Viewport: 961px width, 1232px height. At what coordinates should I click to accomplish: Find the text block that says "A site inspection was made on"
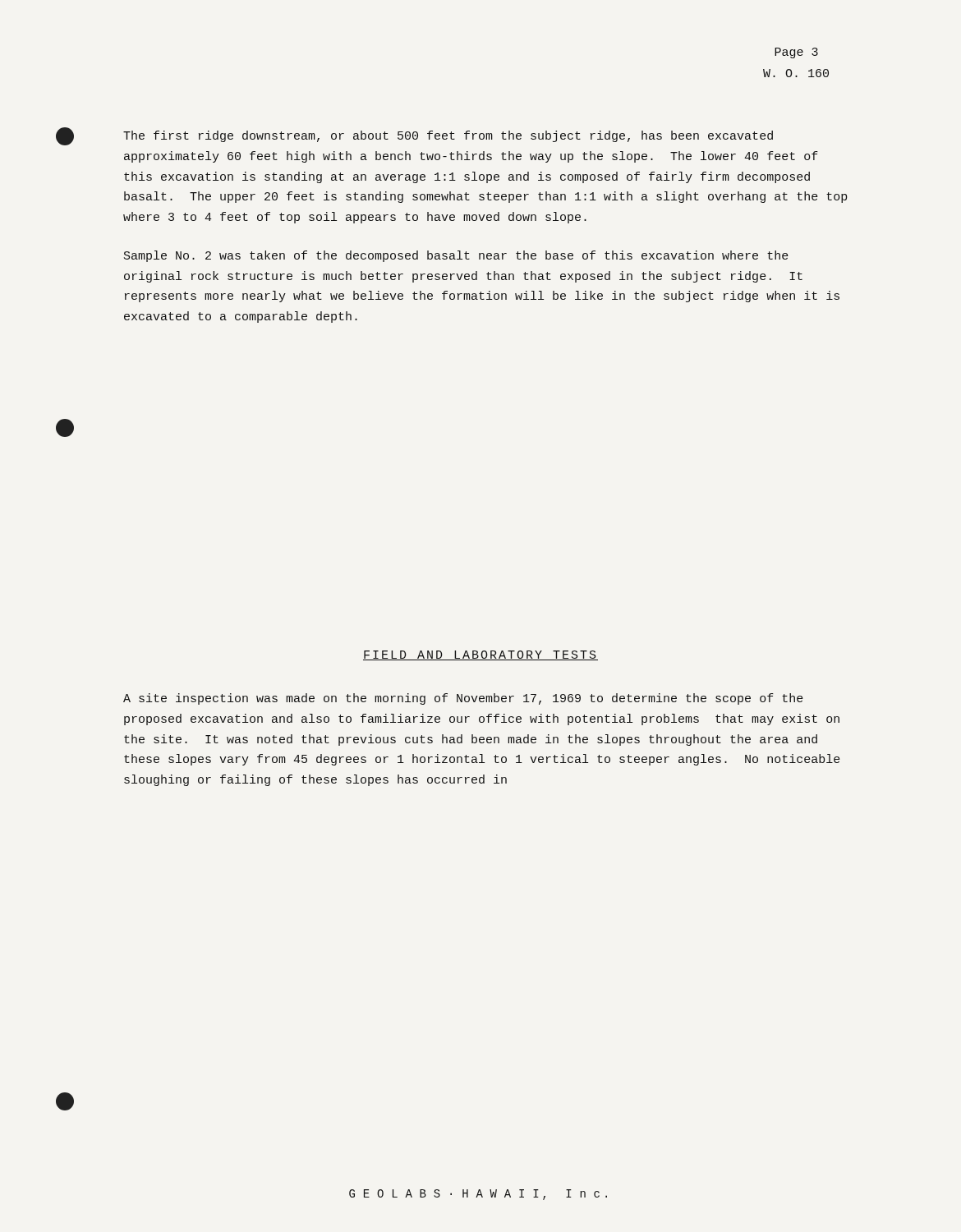(x=482, y=740)
